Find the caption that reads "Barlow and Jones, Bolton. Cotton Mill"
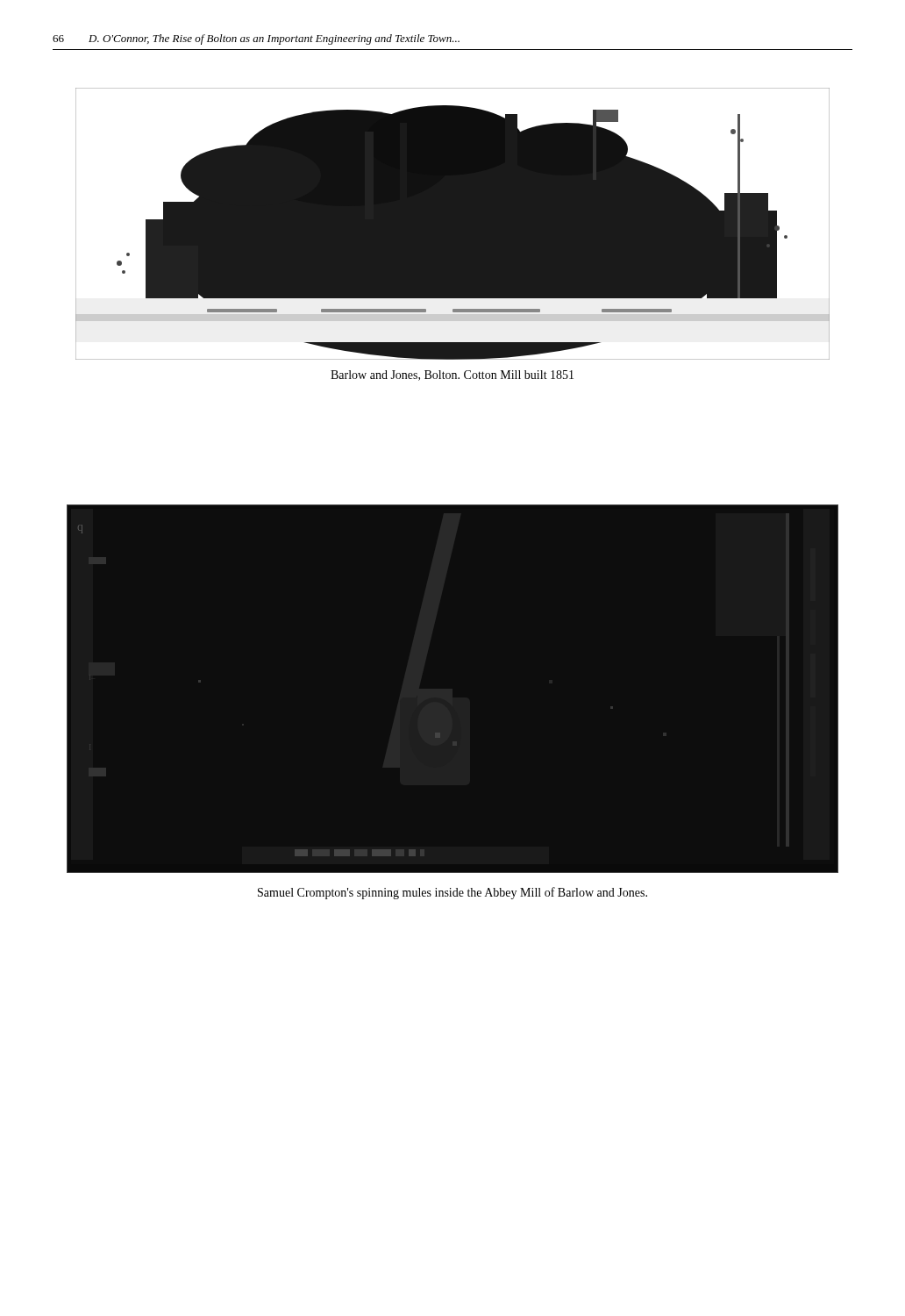This screenshot has width=905, height=1316. 452,375
